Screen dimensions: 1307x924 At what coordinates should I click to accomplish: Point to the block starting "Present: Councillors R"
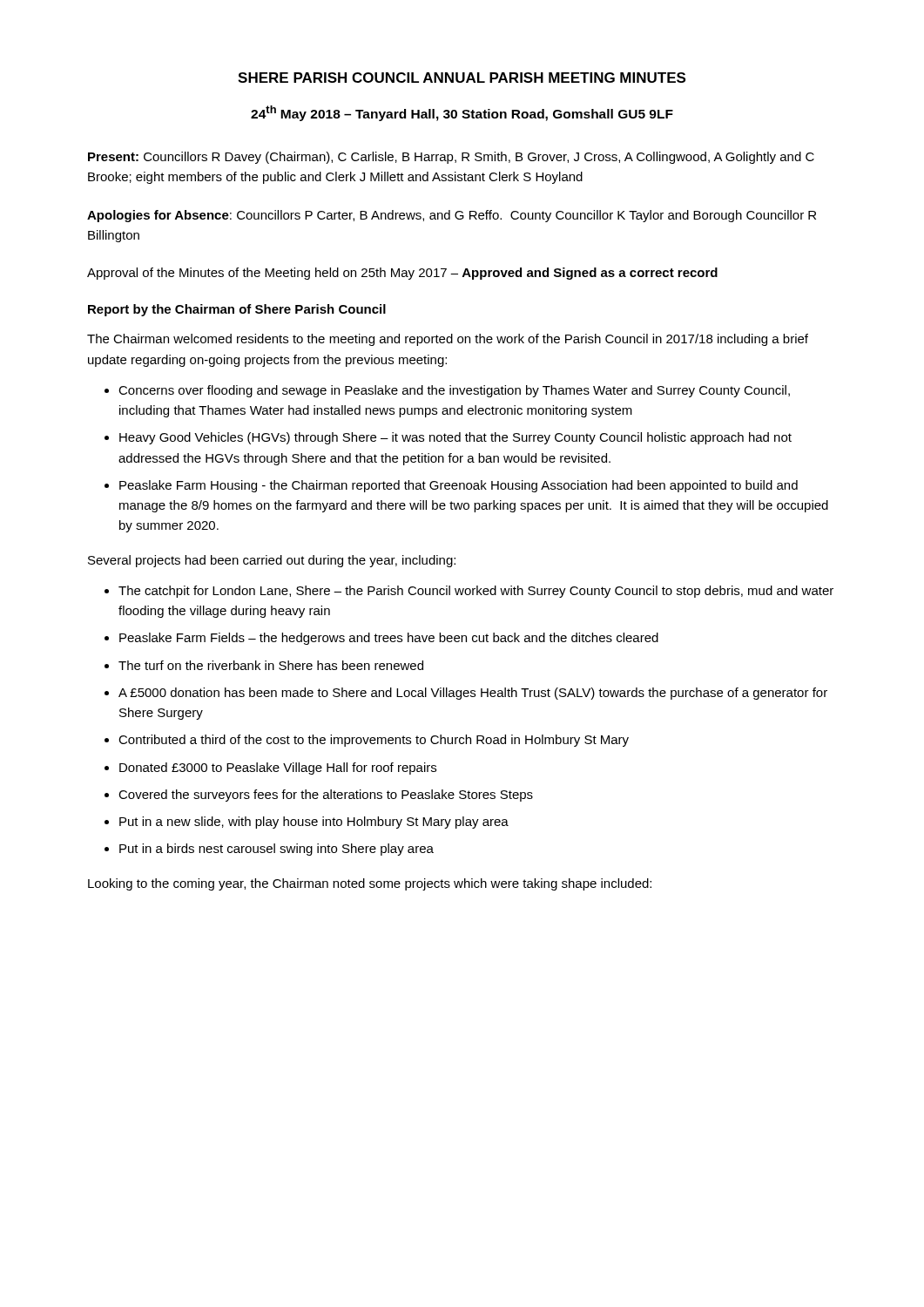pos(451,167)
